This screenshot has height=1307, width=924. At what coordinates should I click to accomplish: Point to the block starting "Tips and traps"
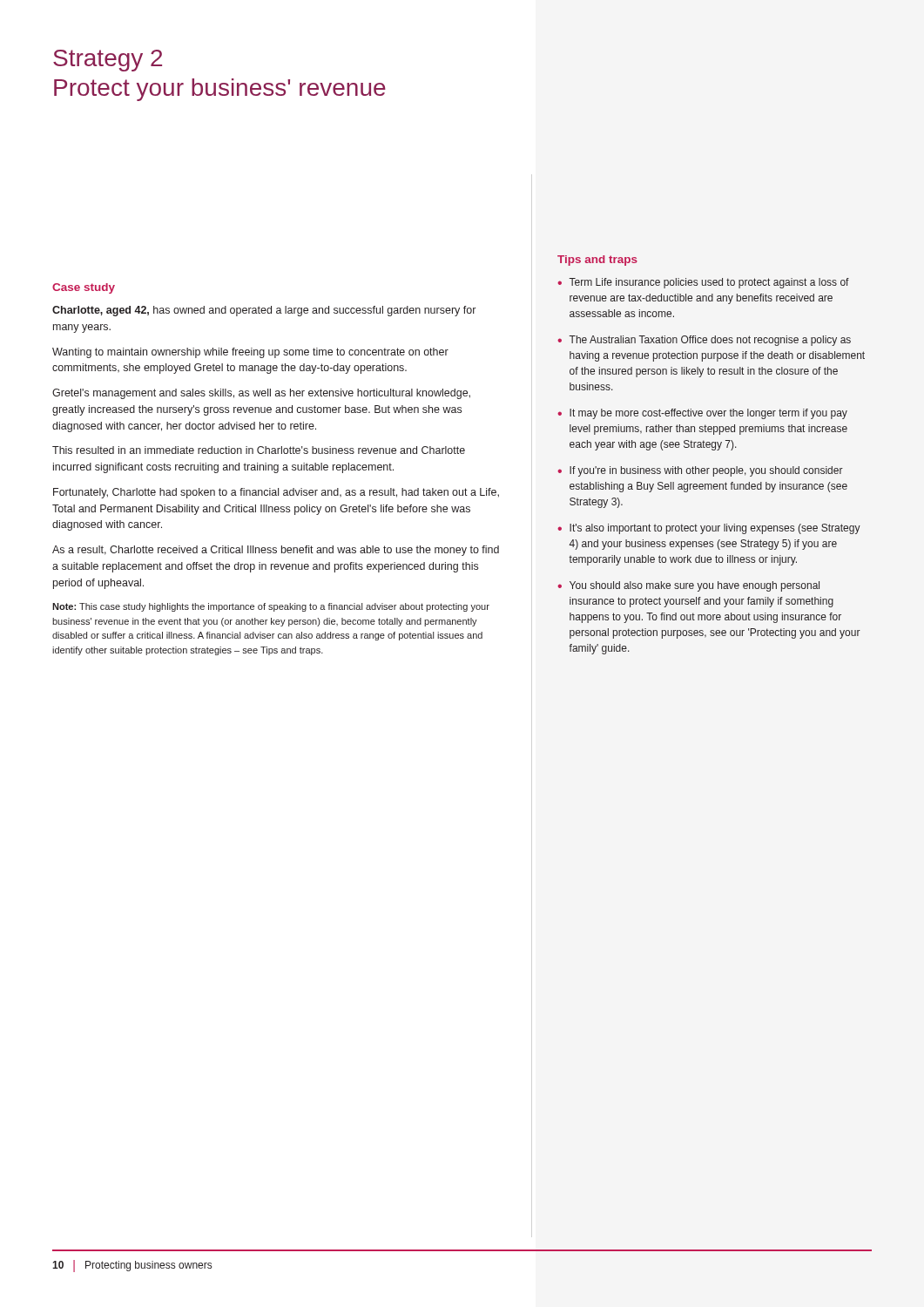coord(597,259)
